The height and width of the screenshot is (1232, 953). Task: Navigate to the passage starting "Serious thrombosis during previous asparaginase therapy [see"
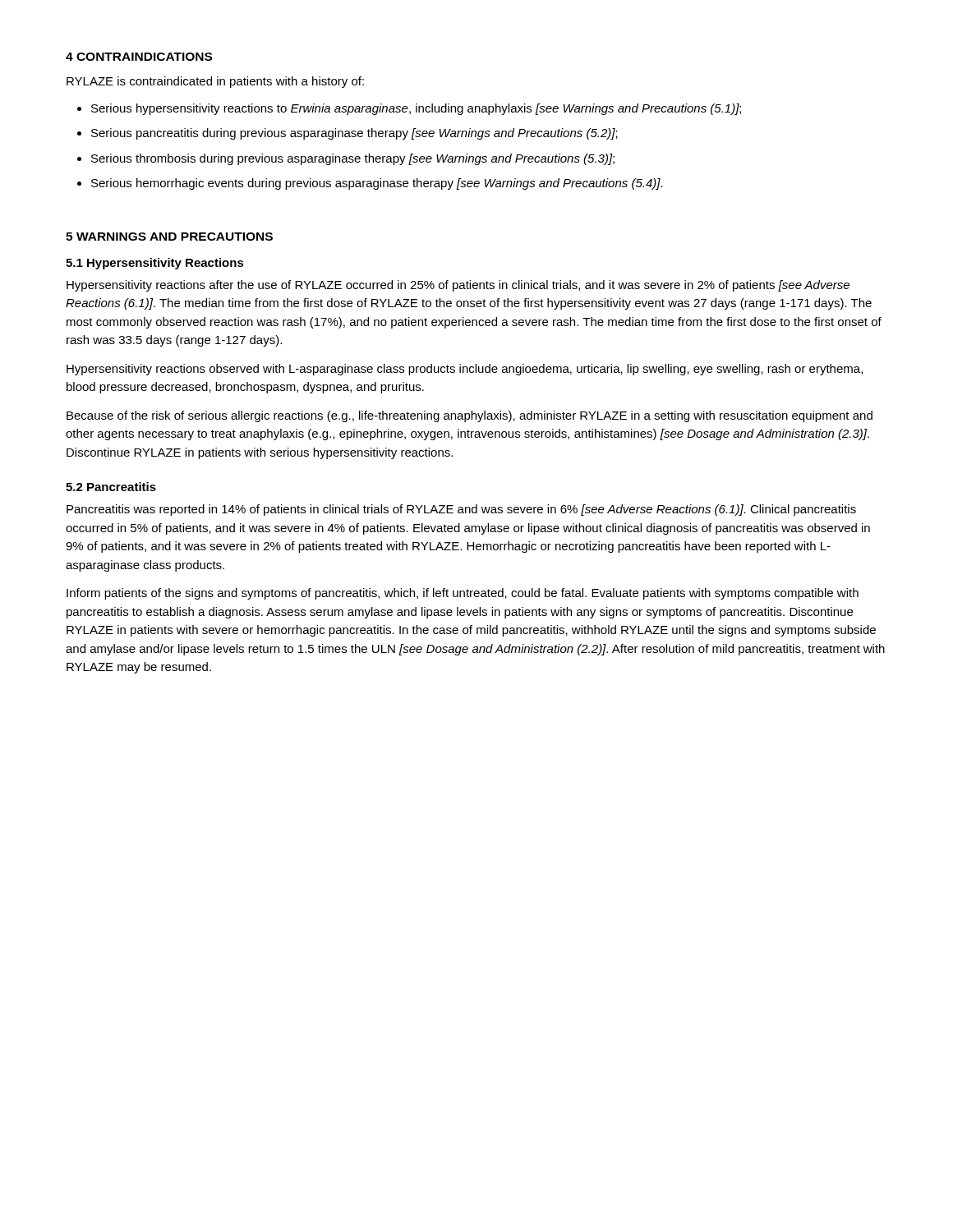pyautogui.click(x=353, y=158)
